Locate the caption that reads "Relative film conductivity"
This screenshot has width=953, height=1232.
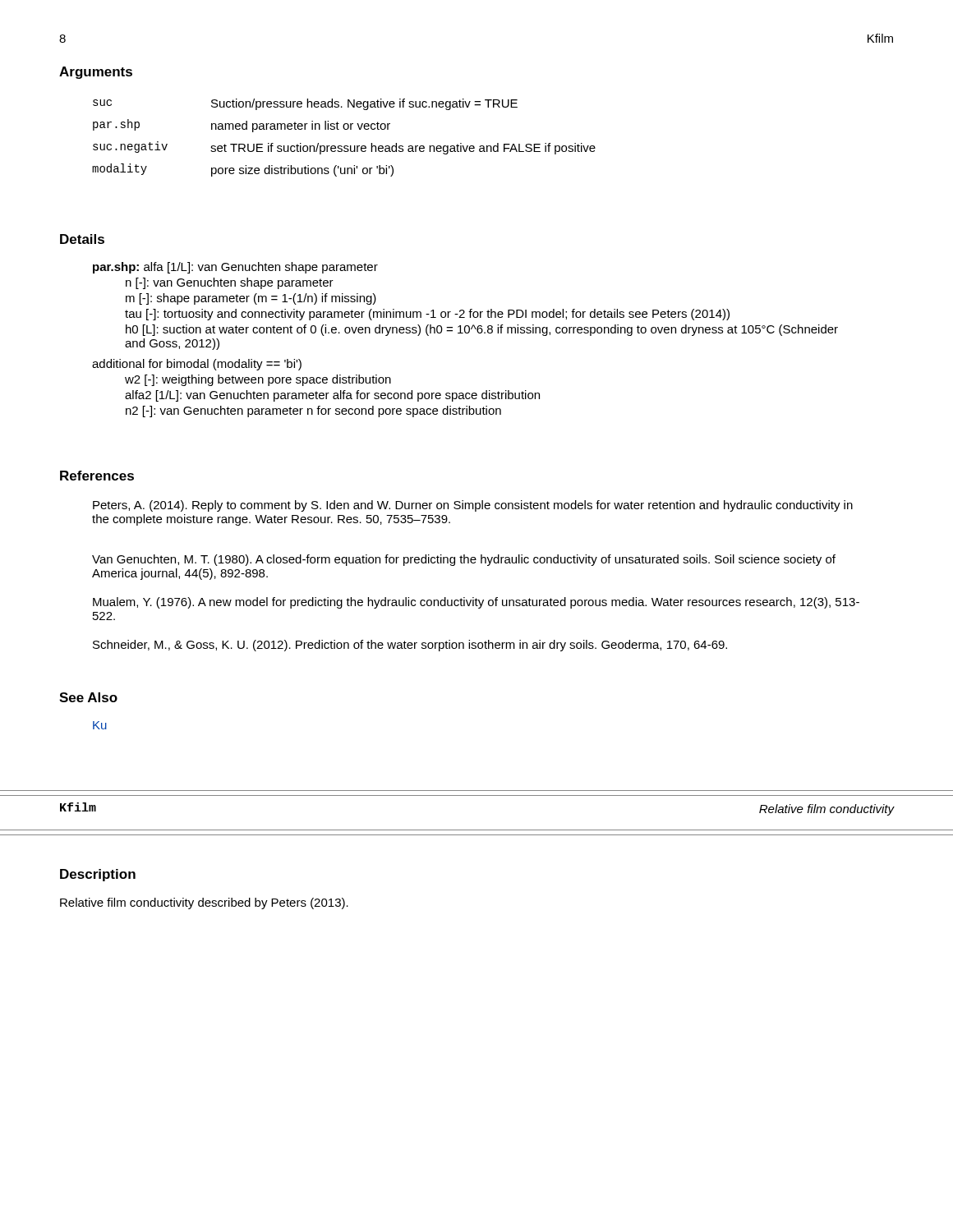pos(826,809)
